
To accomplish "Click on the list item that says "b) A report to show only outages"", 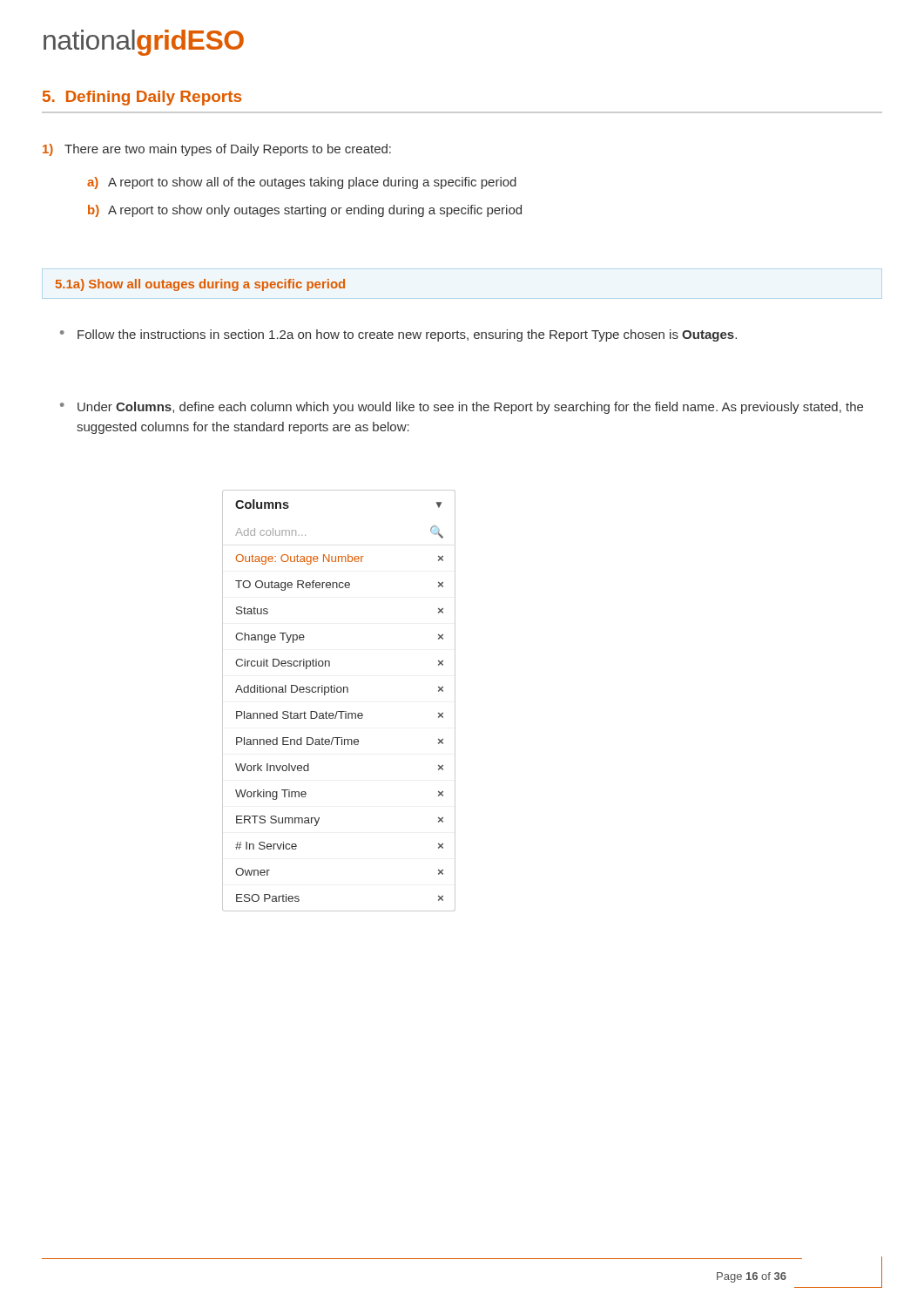I will pos(305,210).
